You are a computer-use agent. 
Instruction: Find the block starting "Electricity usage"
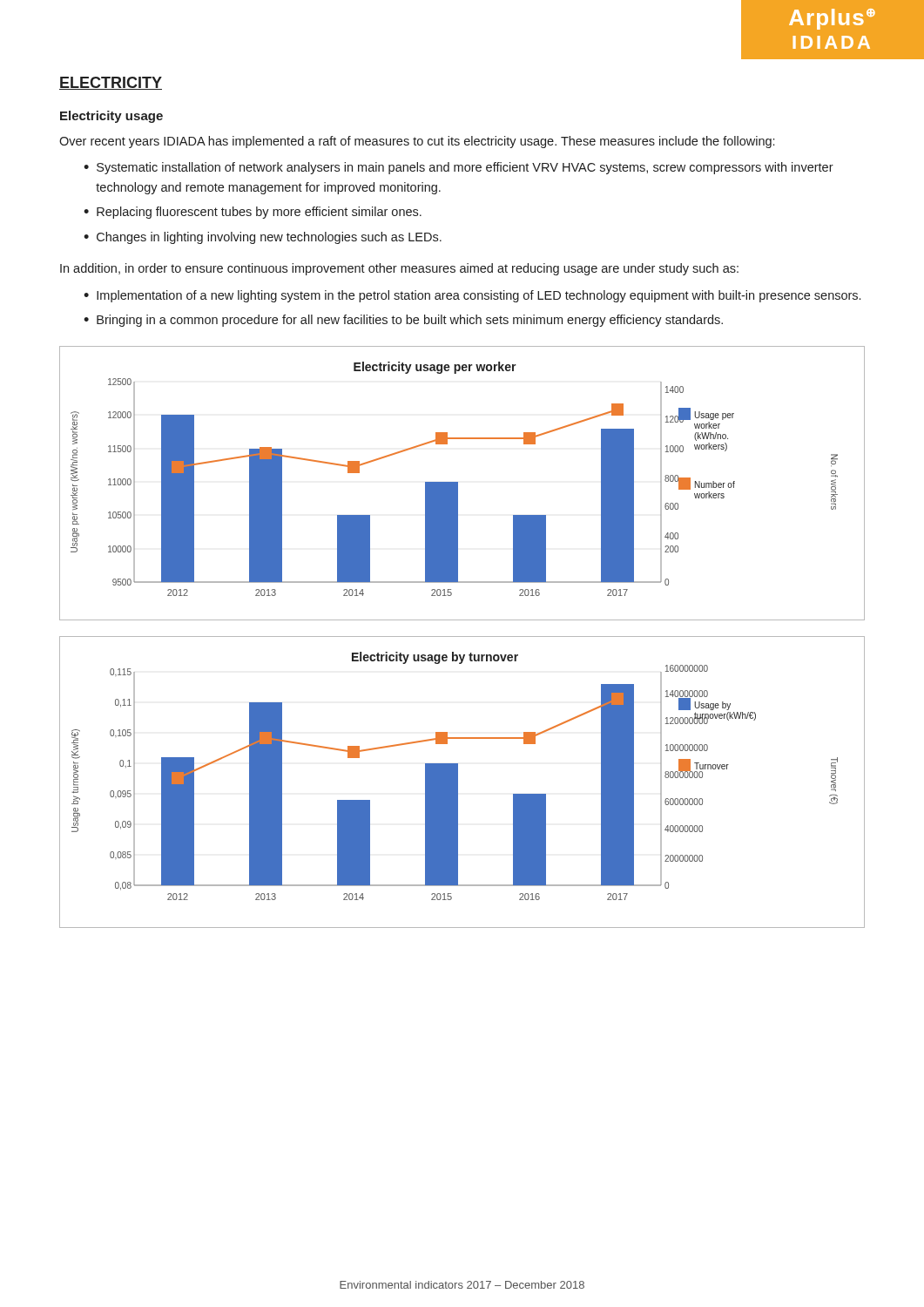tap(111, 115)
